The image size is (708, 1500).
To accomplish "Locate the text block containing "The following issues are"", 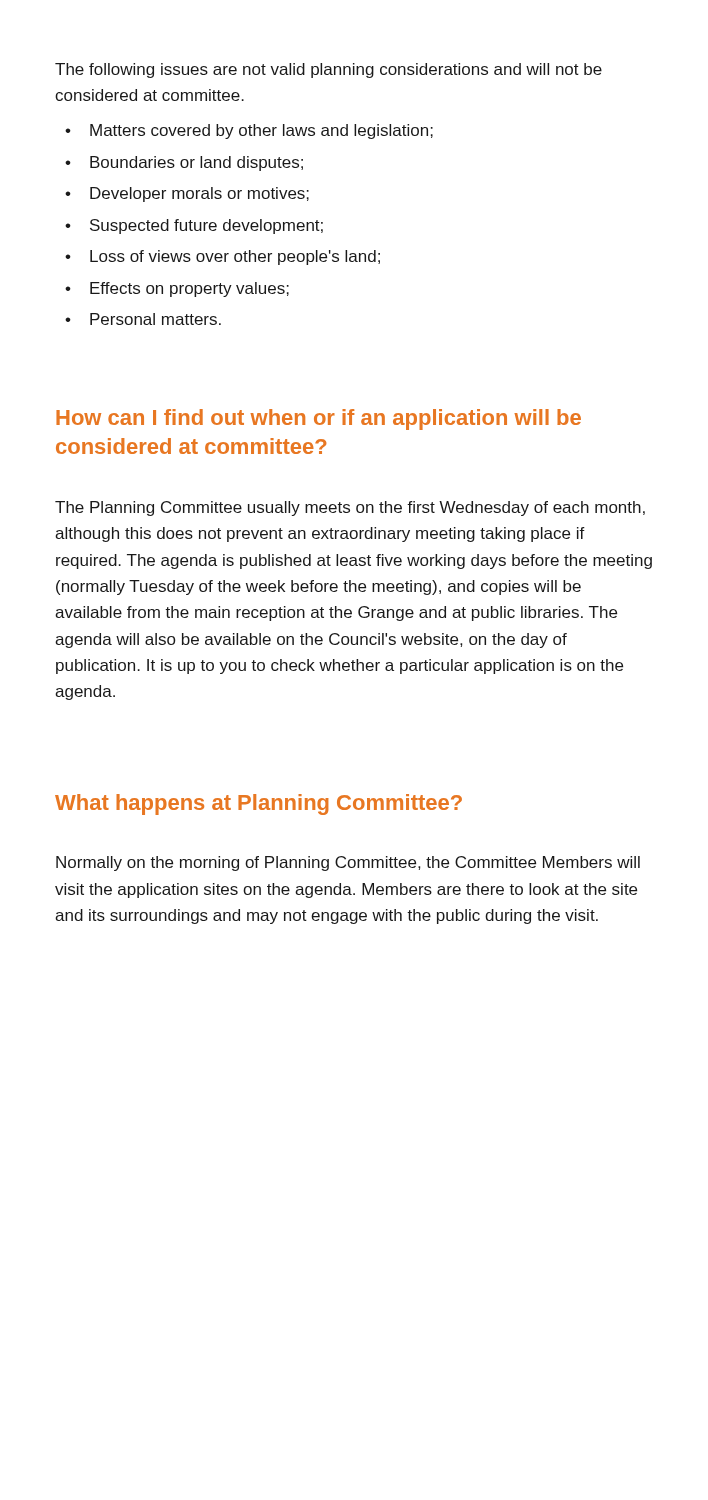I will pos(354,82).
